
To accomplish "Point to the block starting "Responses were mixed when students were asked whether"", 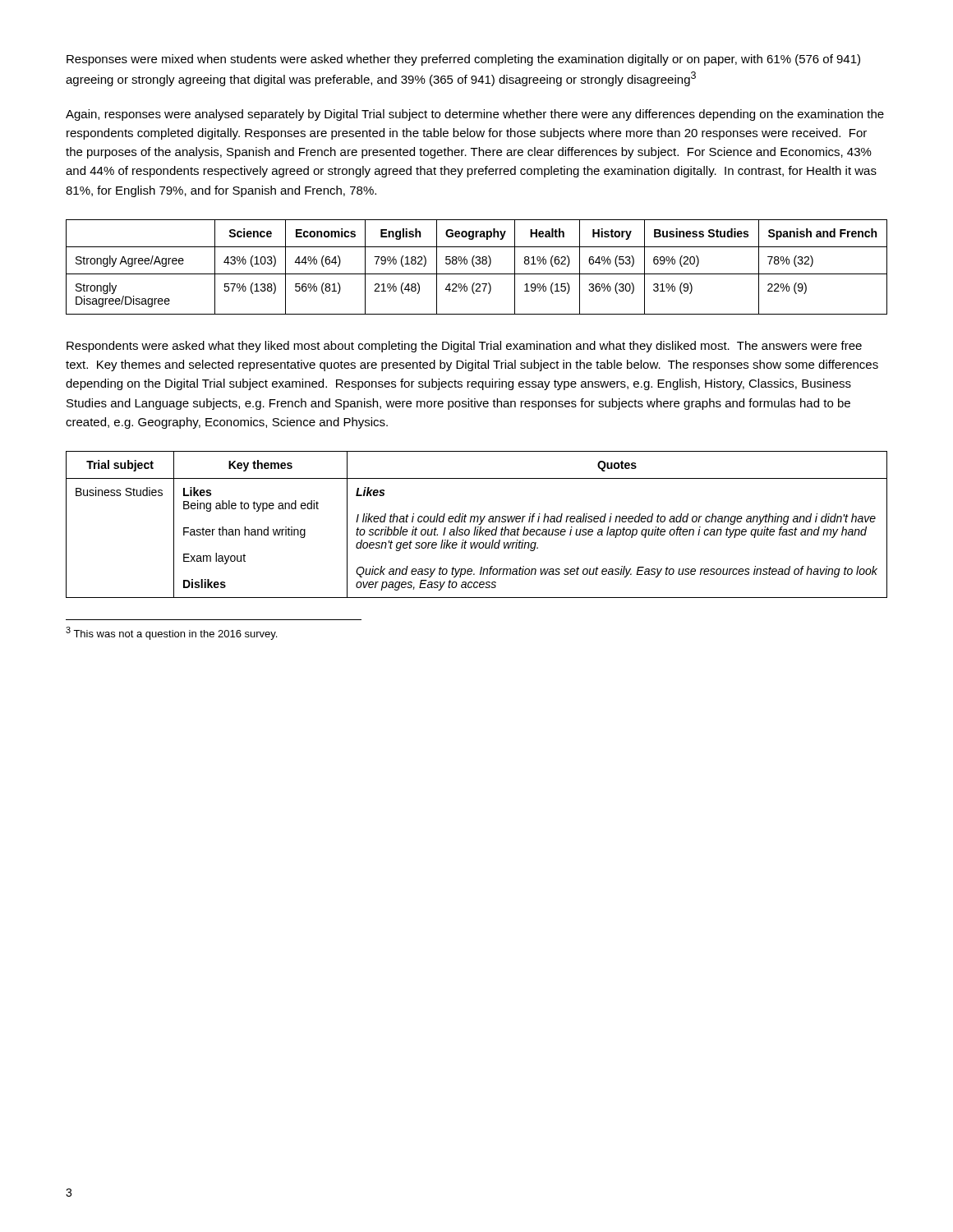I will tap(463, 69).
